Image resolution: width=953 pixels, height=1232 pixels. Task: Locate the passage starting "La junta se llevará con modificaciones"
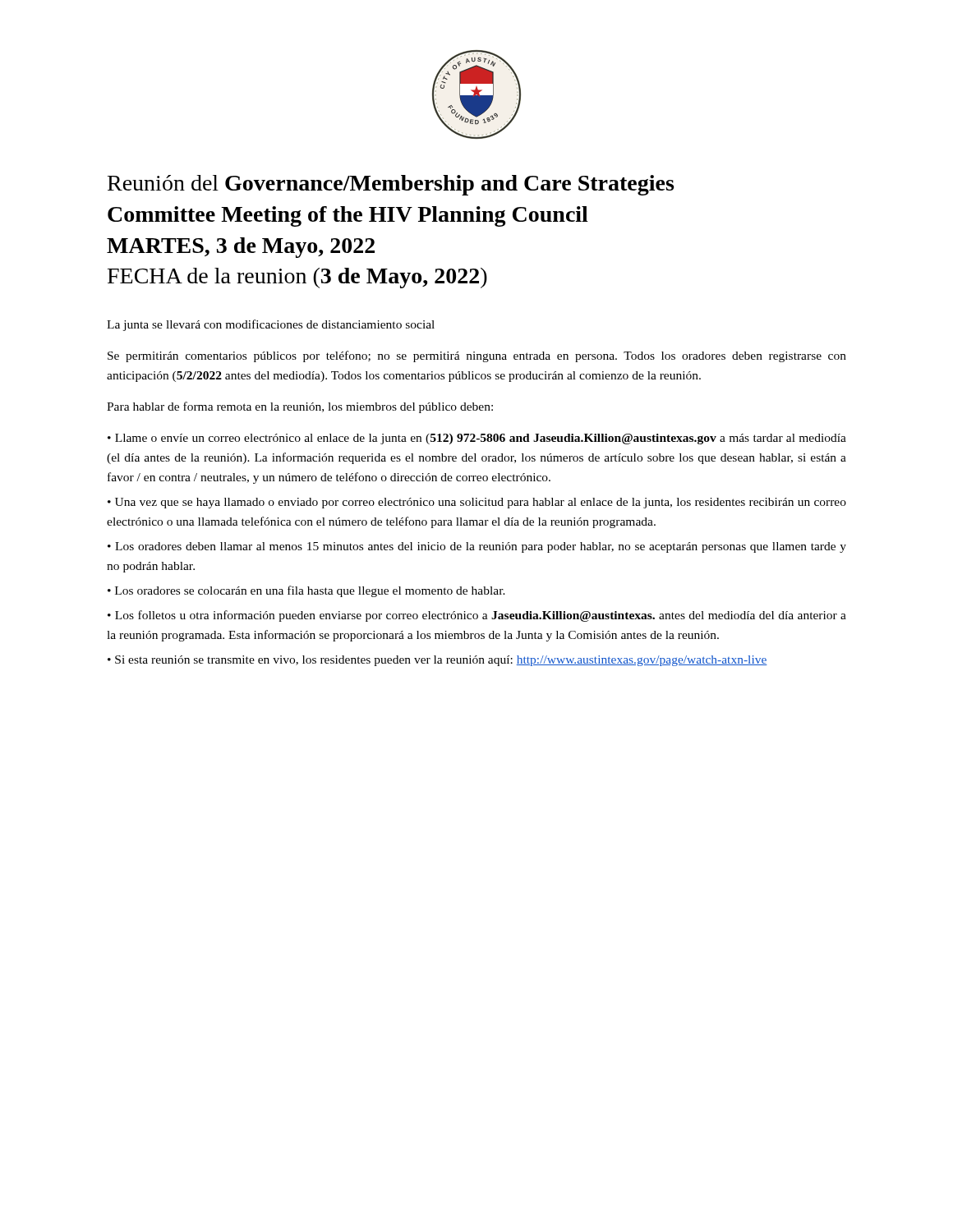(x=271, y=324)
